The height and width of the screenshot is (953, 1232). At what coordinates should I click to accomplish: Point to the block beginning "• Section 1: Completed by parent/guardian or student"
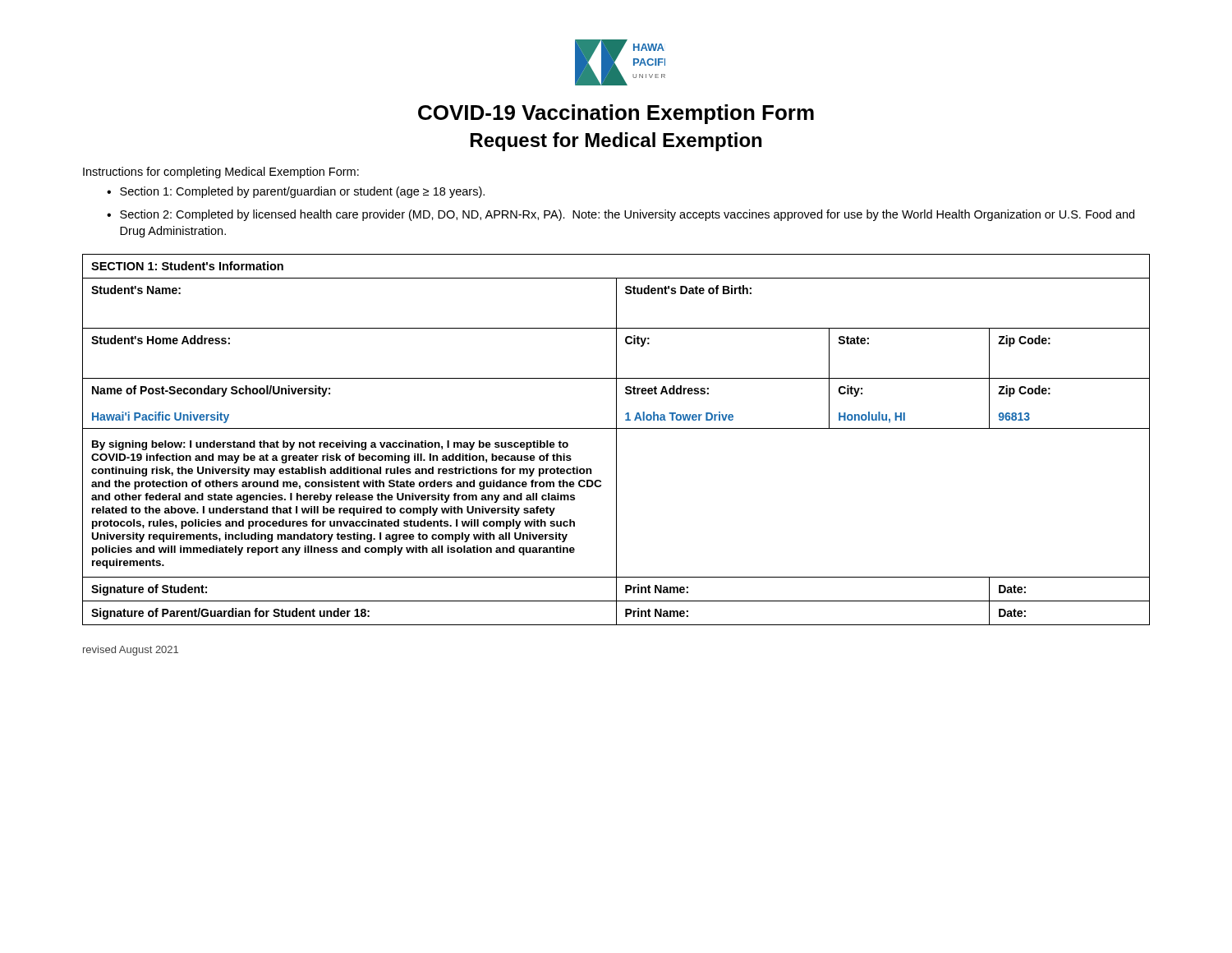[x=296, y=192]
